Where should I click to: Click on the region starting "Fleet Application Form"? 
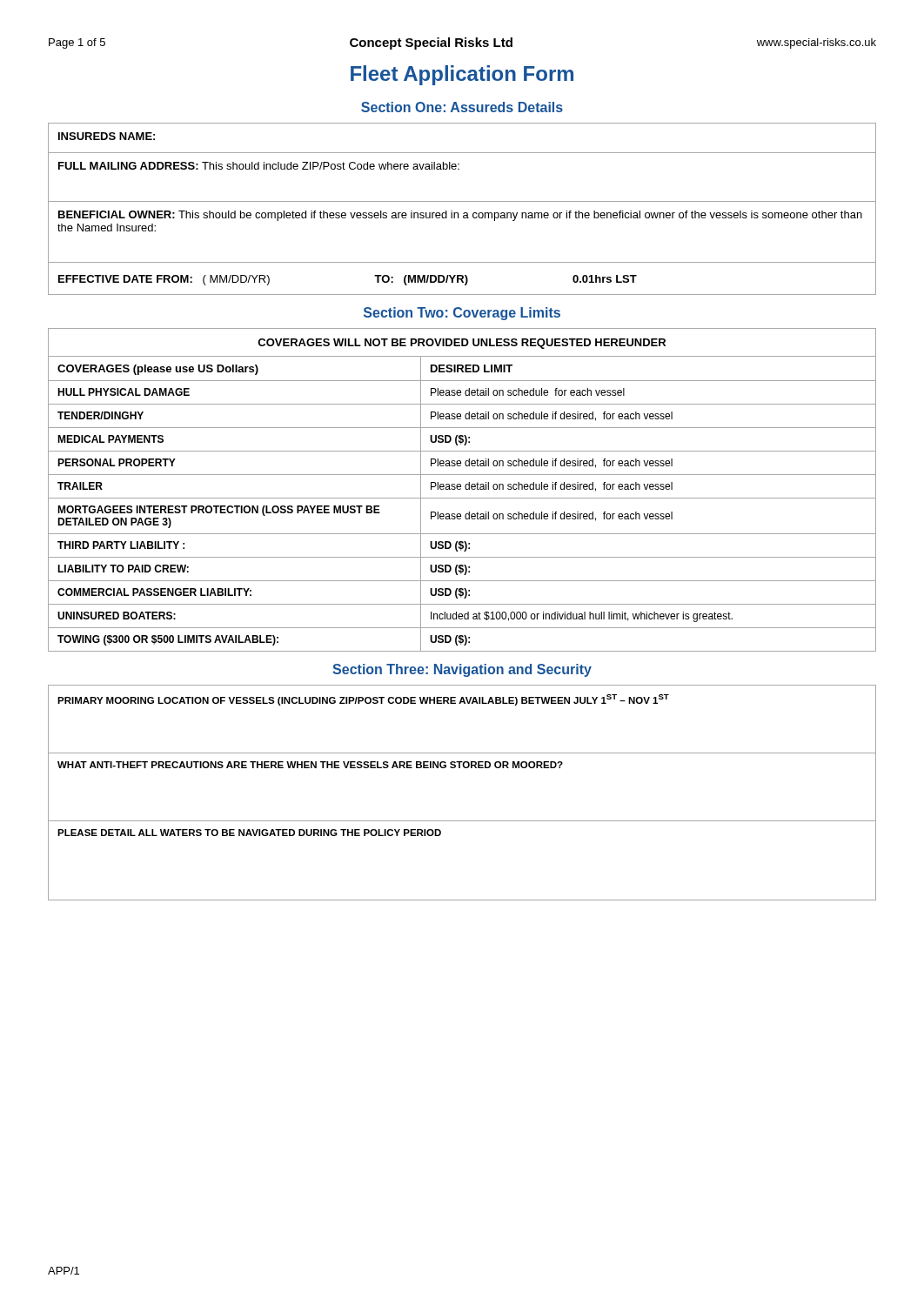pos(462,73)
